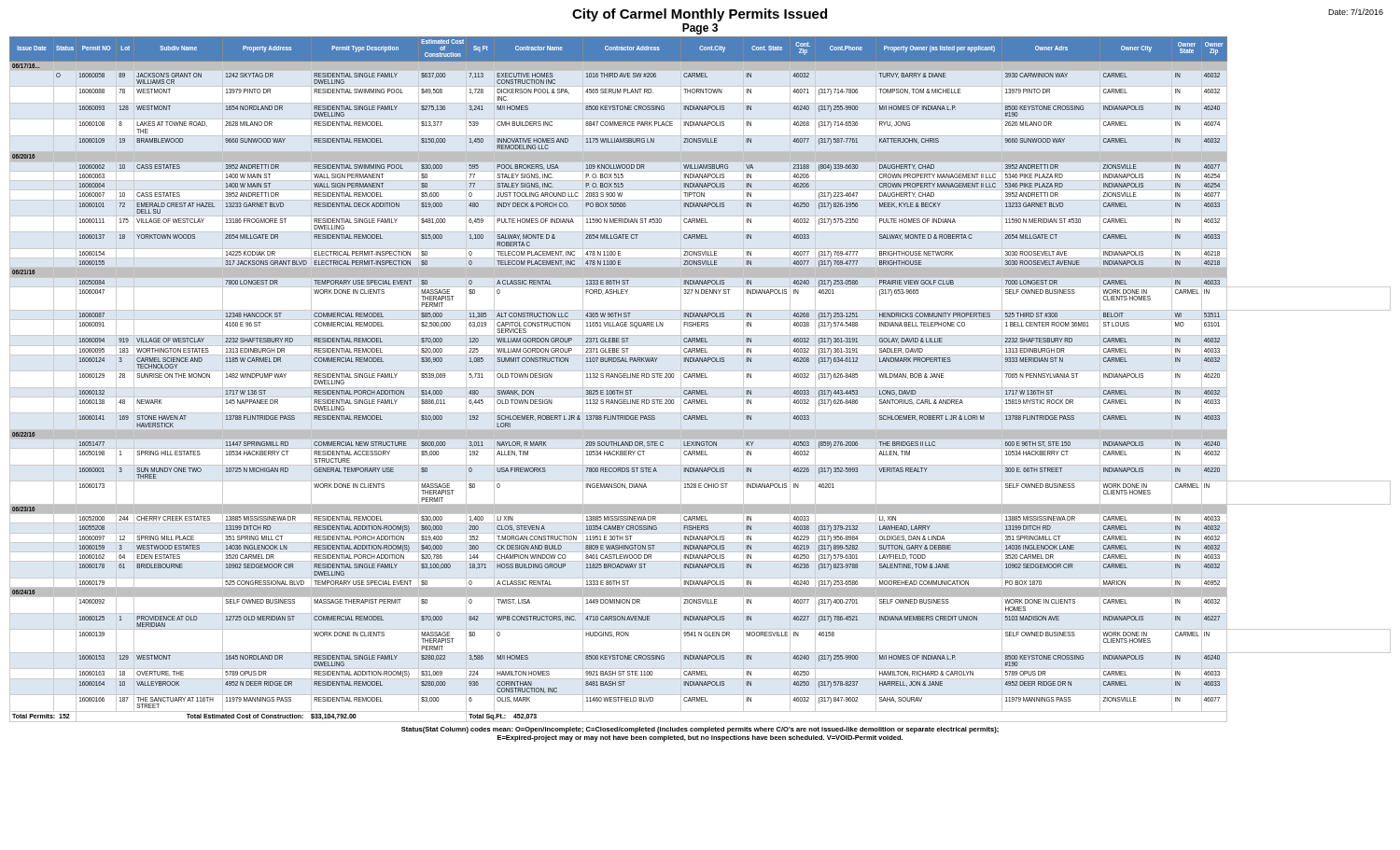Click on the title that says "City of Carmel Monthly Permits Issued Page 3"
Viewport: 1400px width, 850px height.
[x=700, y=20]
